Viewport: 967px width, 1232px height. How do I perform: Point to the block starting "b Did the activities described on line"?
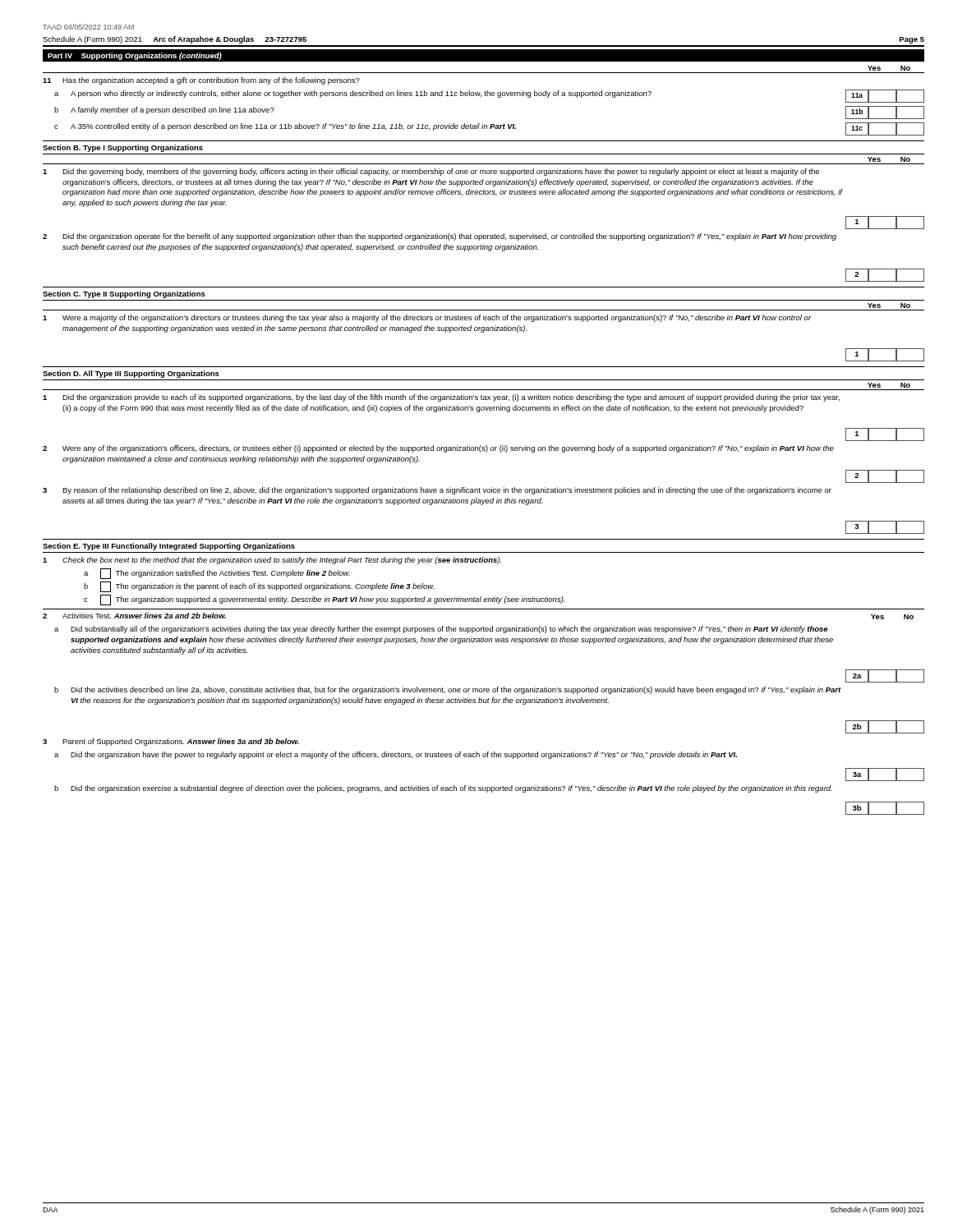click(x=484, y=710)
